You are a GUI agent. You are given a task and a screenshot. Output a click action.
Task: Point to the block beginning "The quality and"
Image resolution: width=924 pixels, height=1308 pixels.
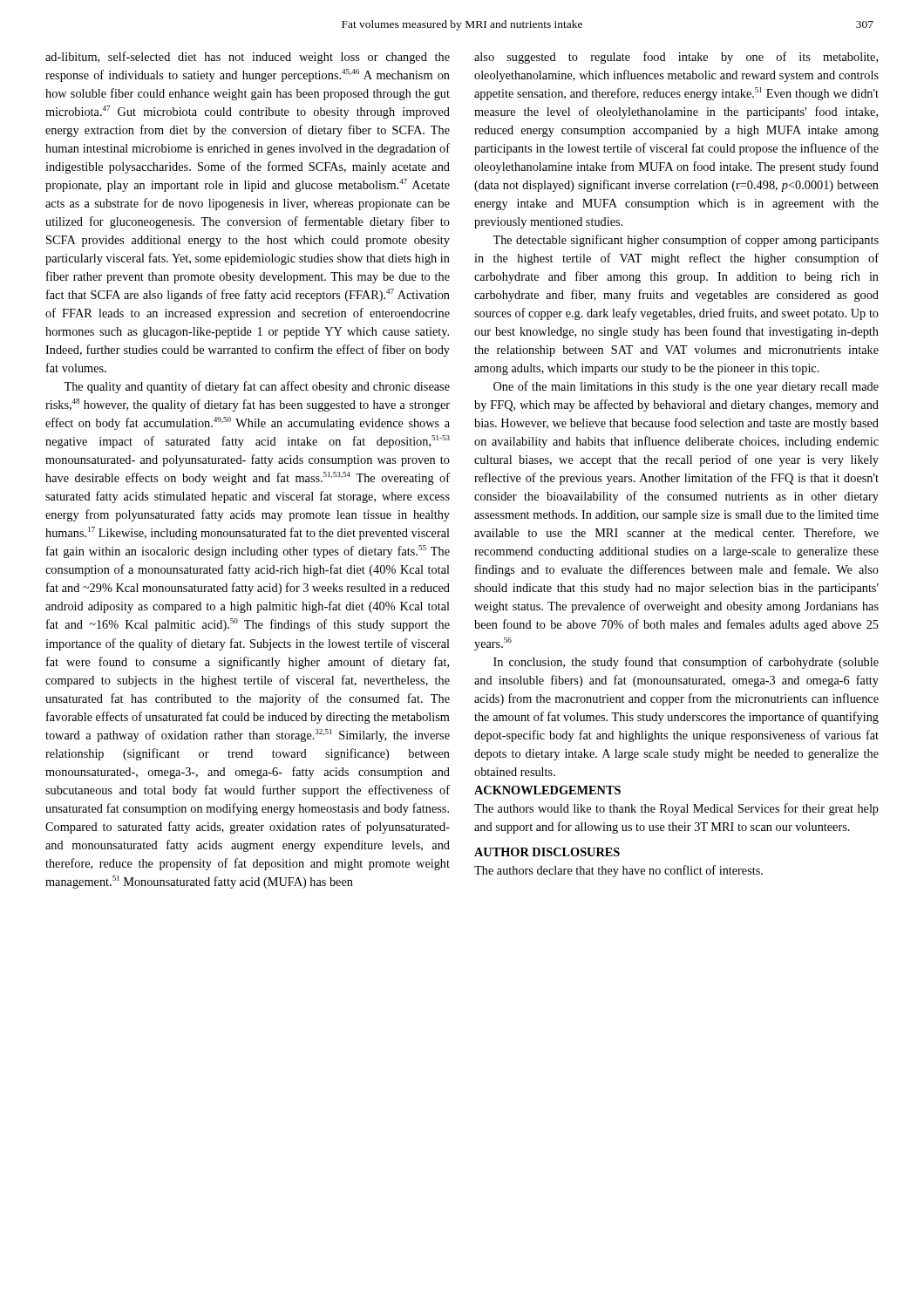(x=248, y=634)
